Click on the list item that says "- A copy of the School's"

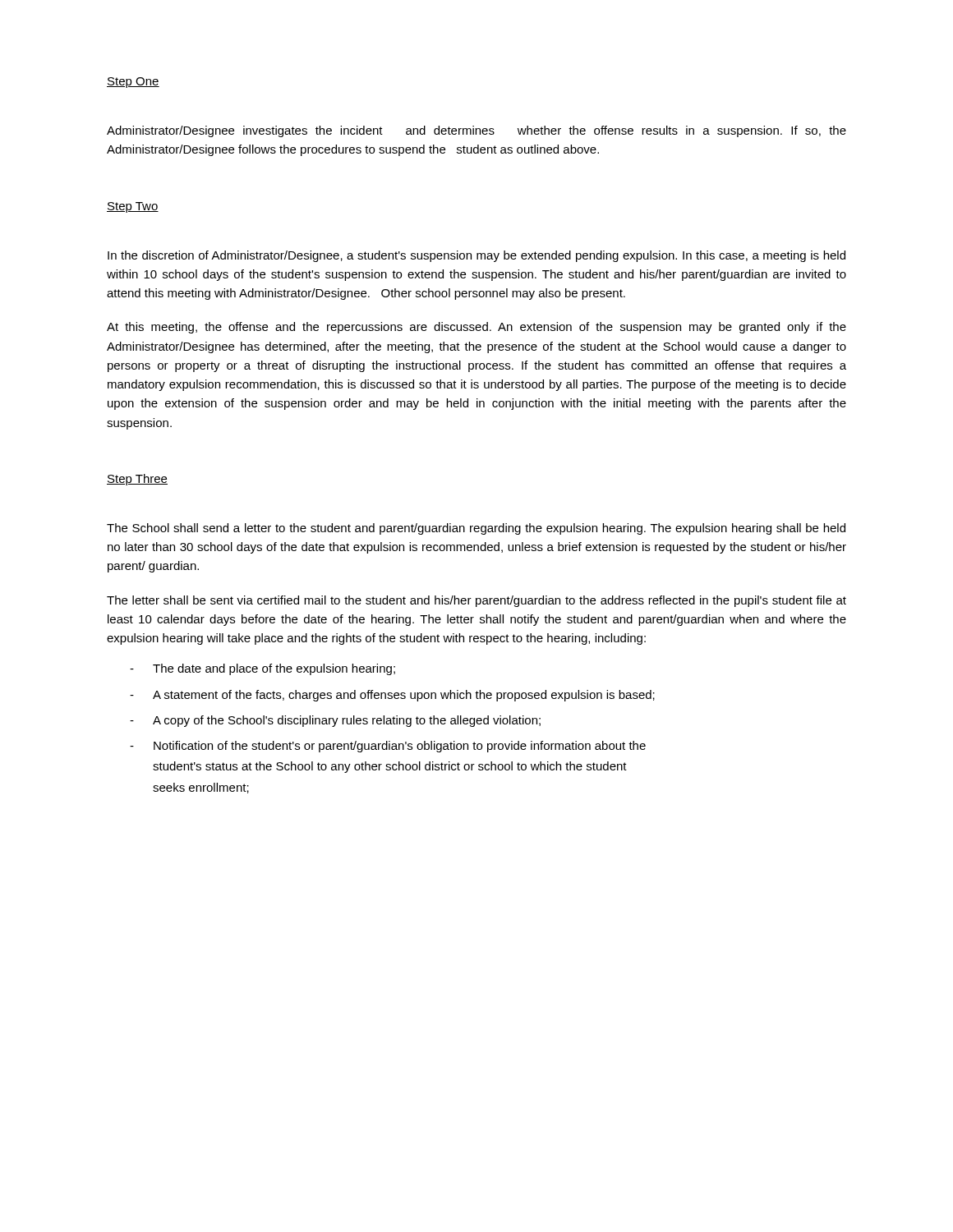476,720
